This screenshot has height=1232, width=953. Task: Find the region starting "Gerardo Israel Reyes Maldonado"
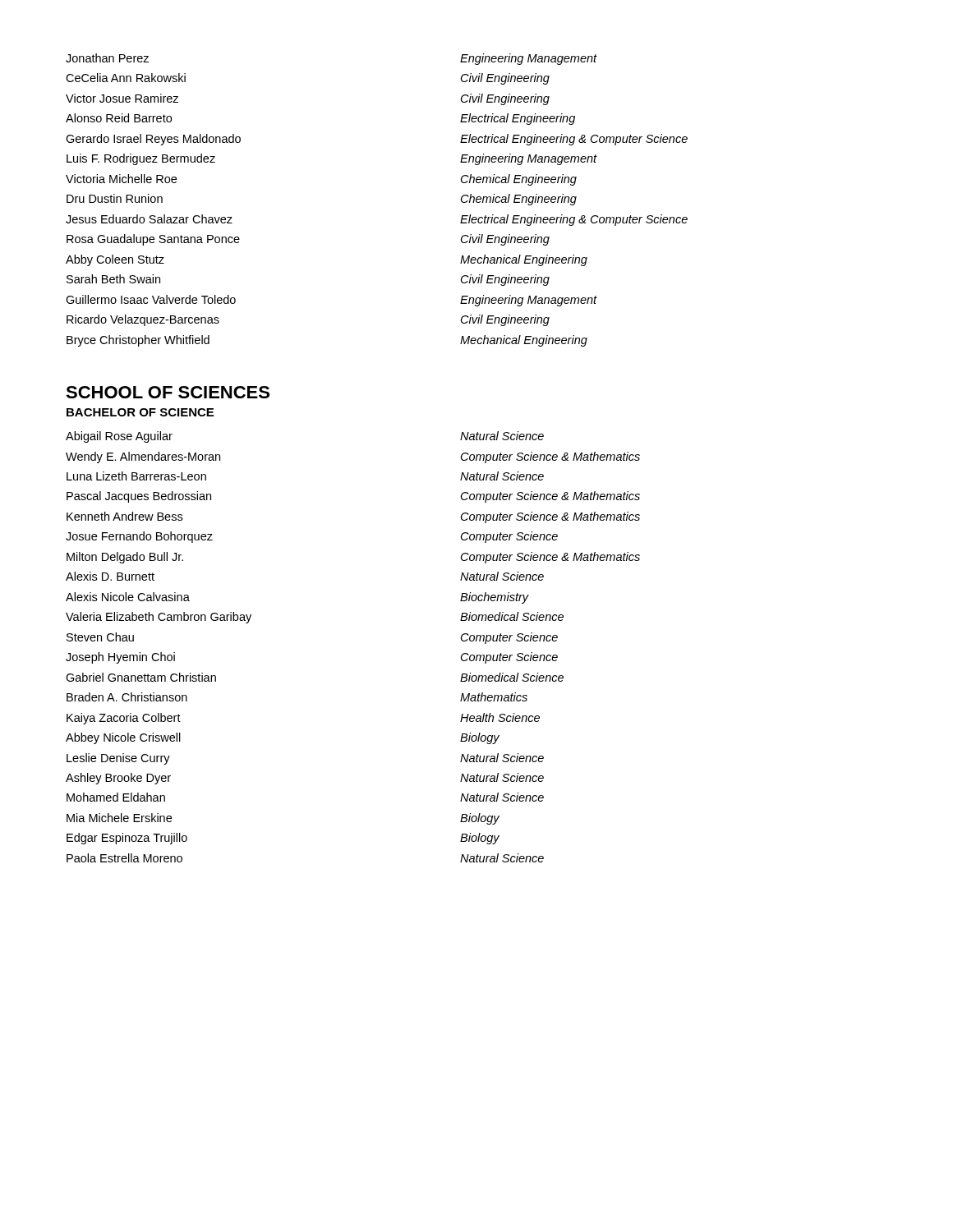189,139
